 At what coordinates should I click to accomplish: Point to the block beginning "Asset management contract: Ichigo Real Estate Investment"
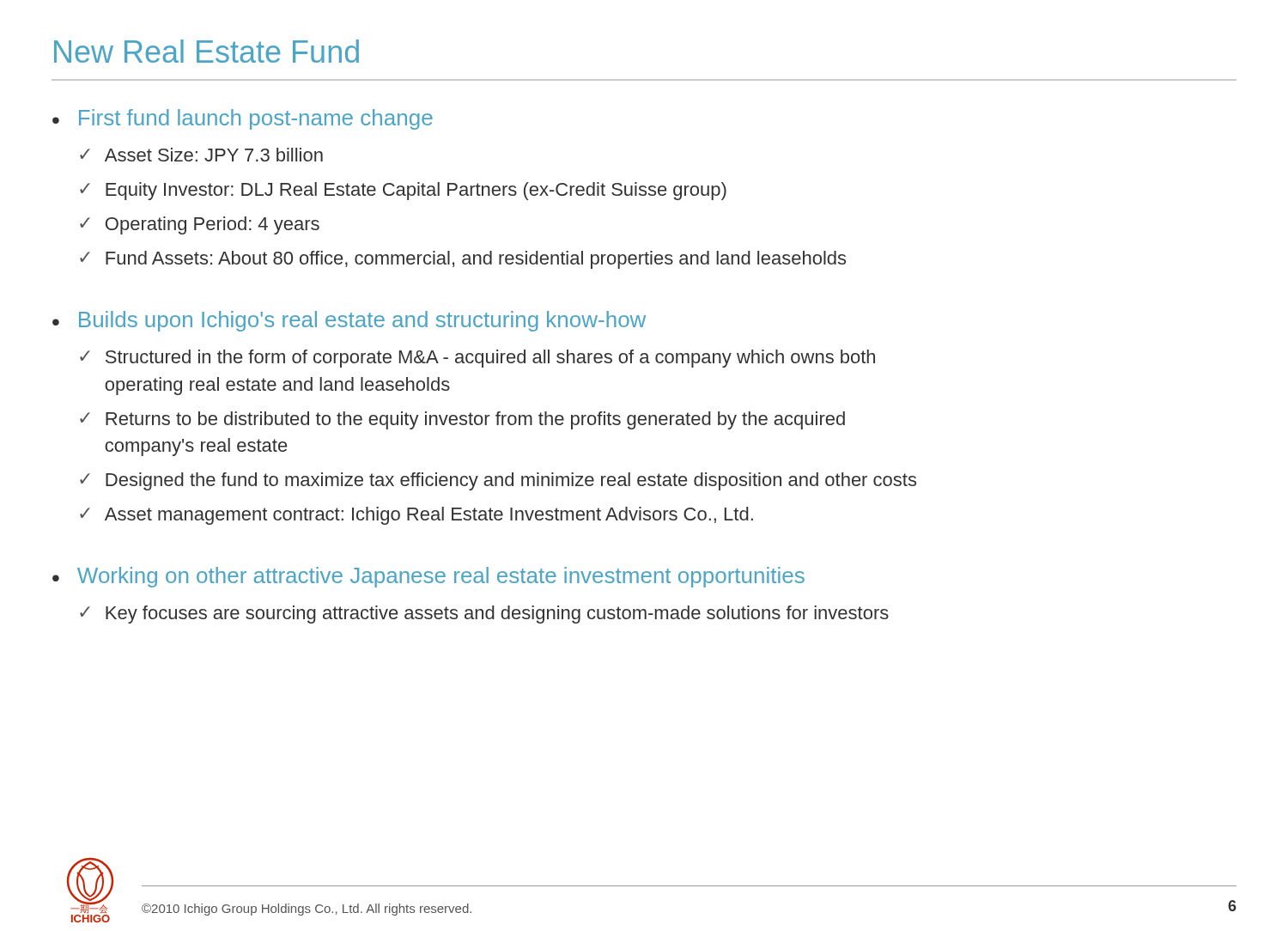point(430,514)
